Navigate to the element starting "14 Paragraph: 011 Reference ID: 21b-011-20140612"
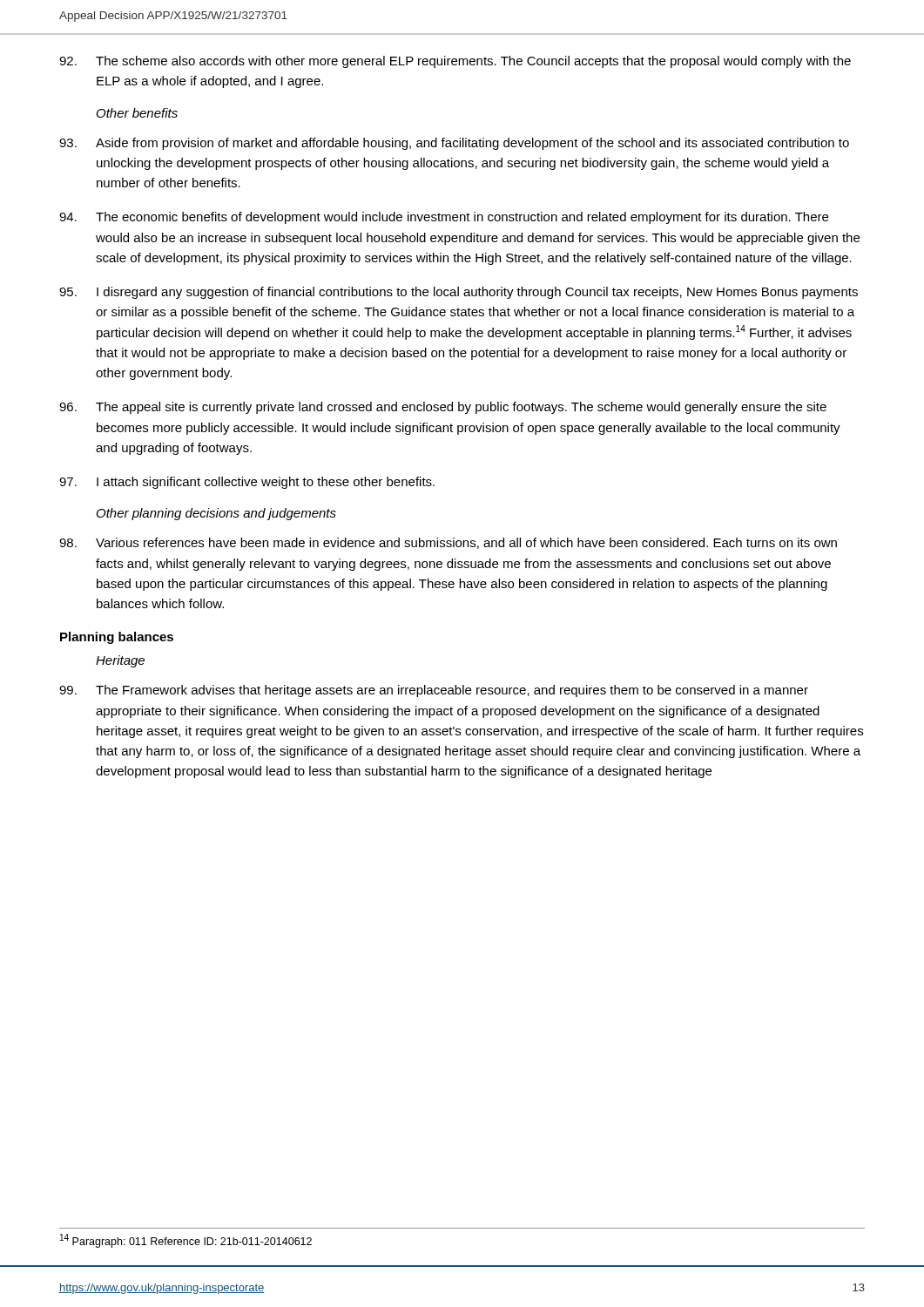924x1307 pixels. point(186,1240)
